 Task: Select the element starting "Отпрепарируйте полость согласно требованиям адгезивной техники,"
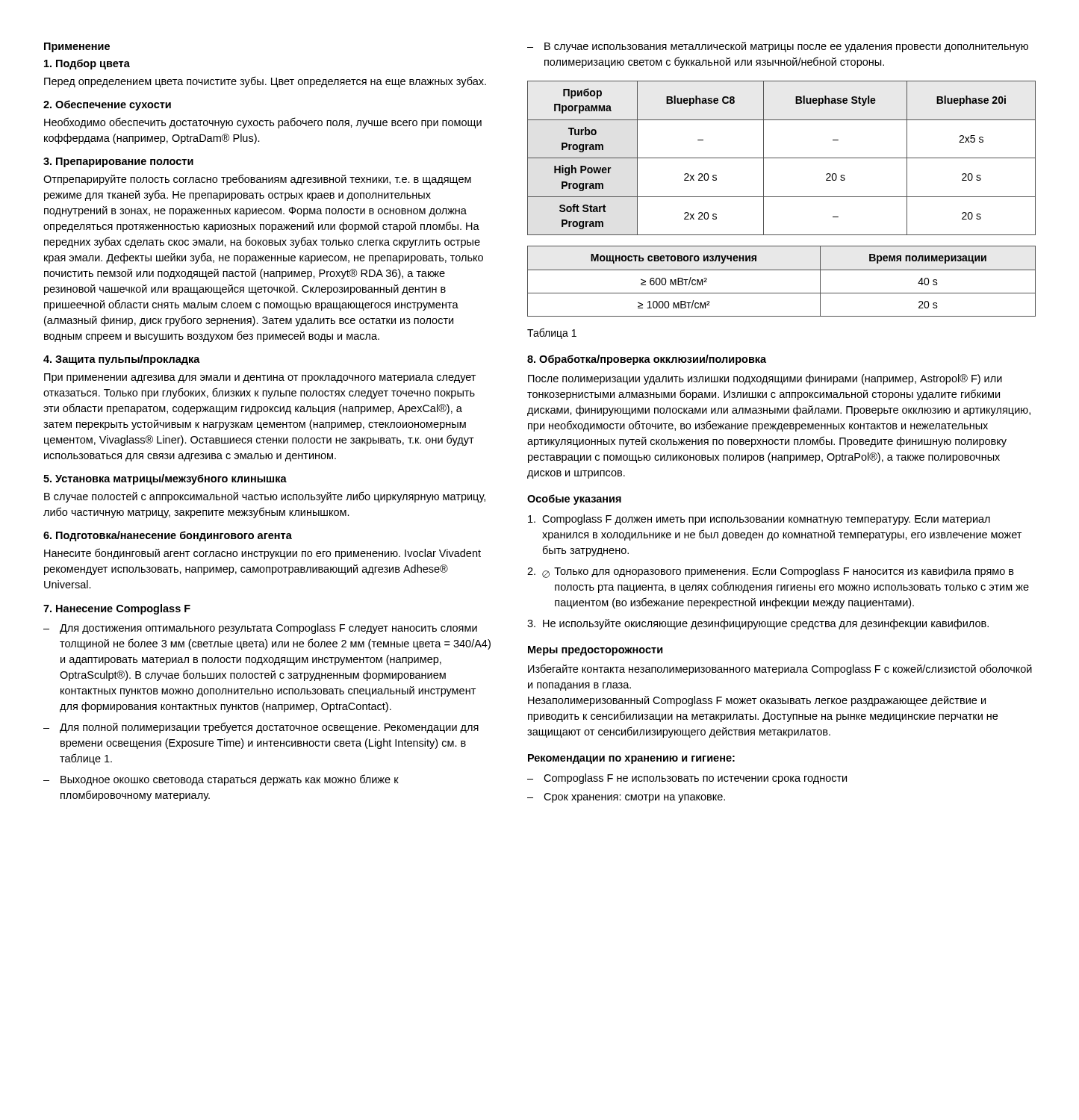(263, 258)
